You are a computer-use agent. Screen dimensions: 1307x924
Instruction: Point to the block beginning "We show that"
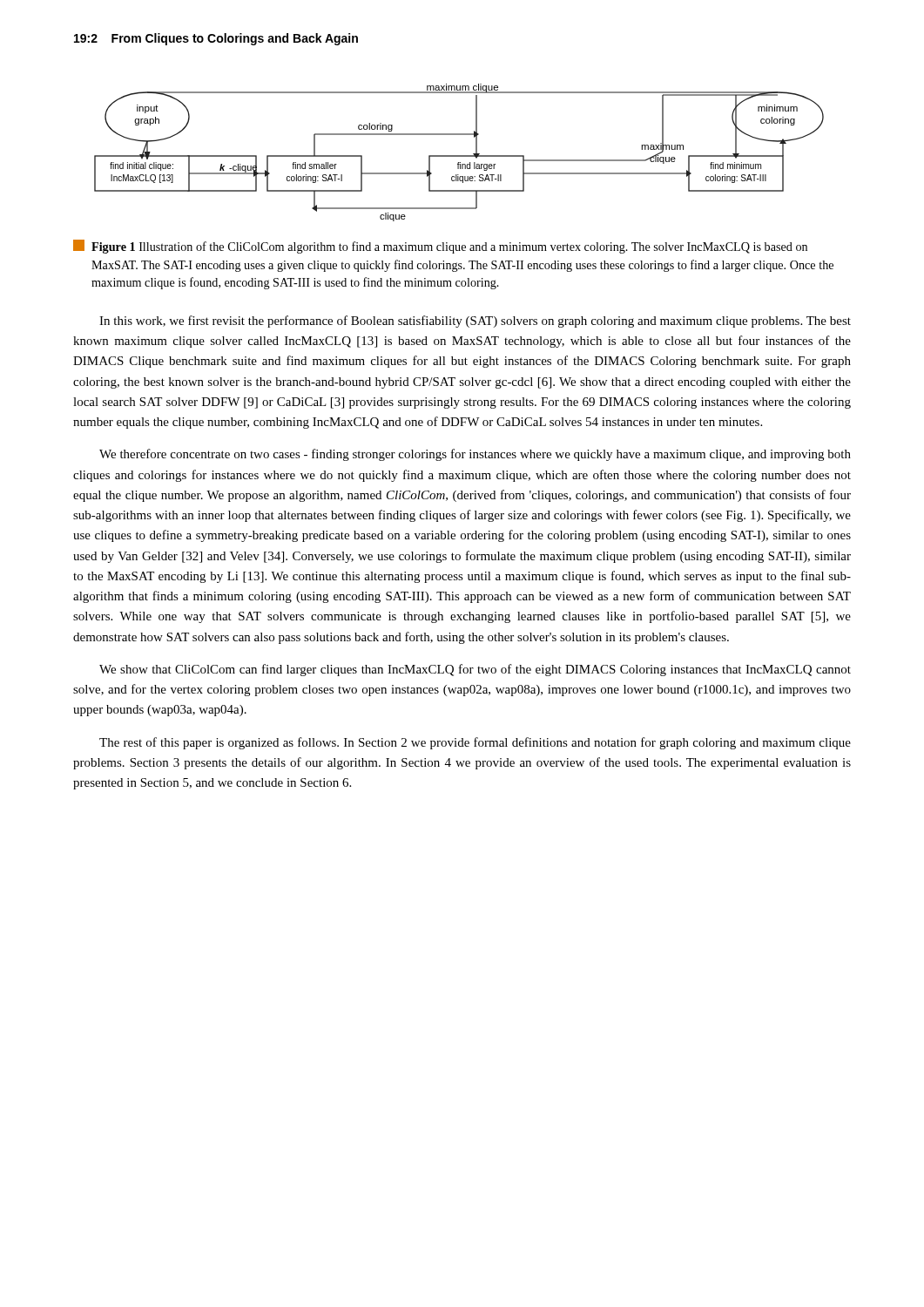click(462, 689)
